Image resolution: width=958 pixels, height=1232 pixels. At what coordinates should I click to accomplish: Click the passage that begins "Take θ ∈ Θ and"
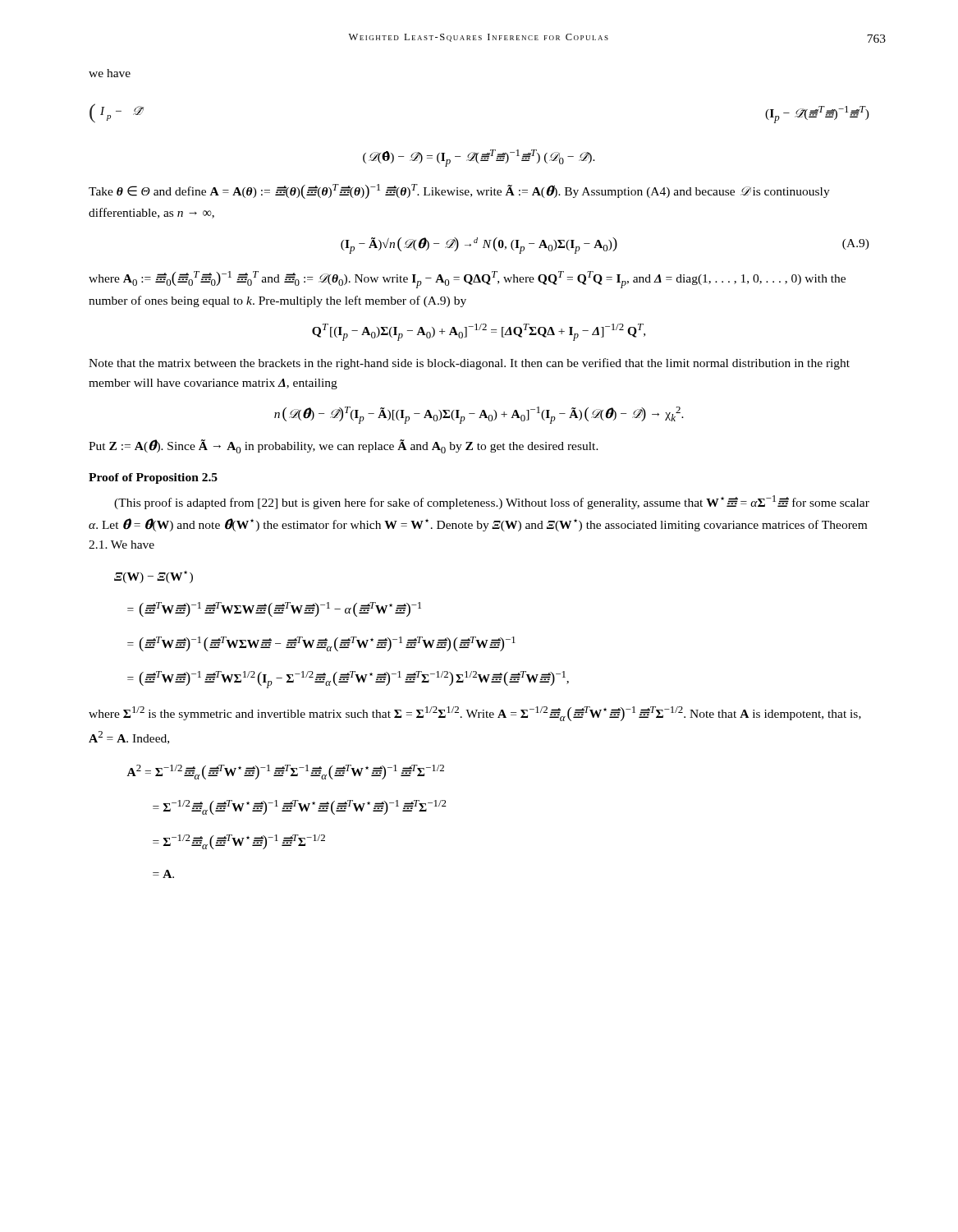click(459, 200)
